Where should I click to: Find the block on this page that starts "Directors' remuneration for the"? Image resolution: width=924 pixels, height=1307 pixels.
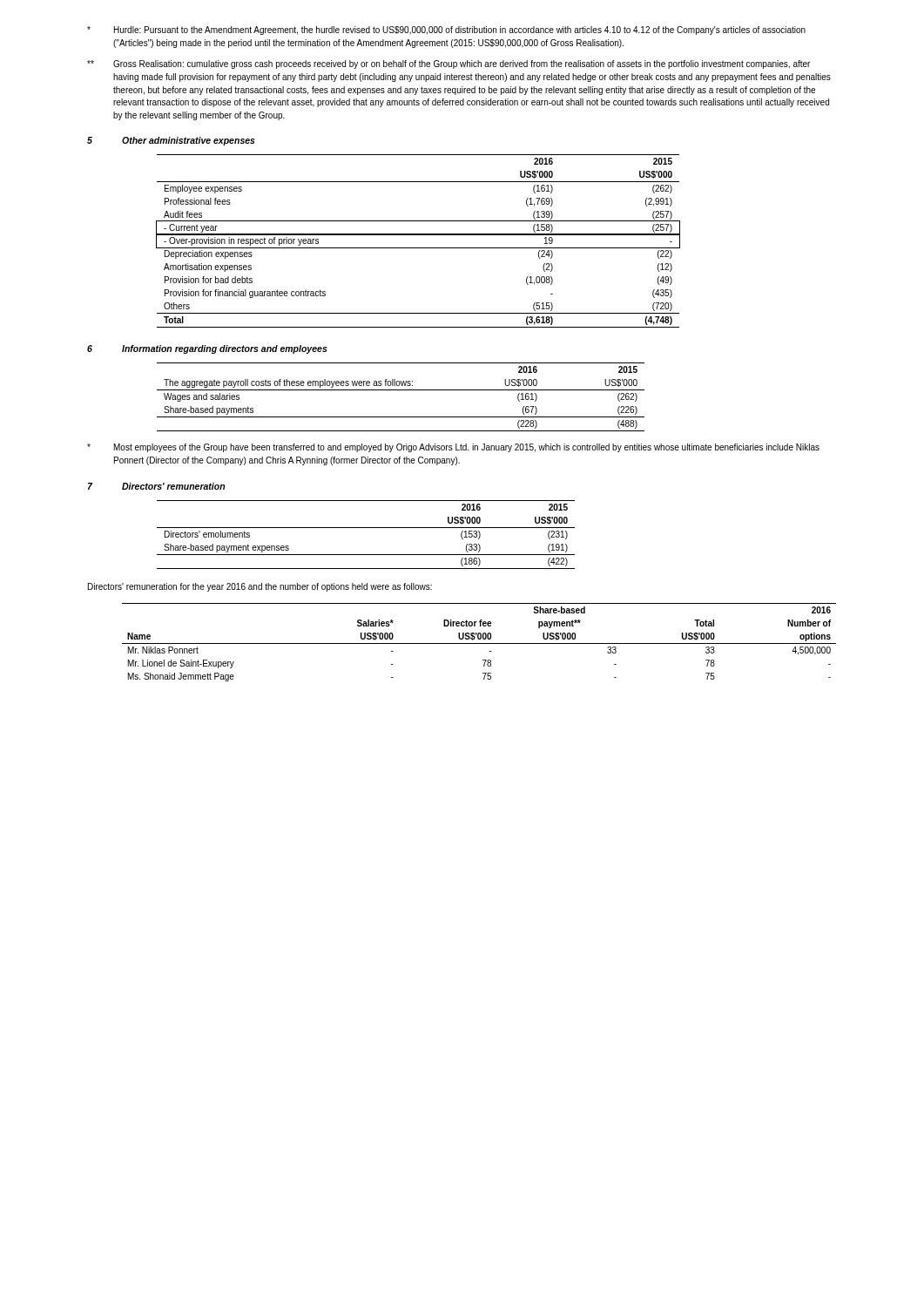click(x=260, y=587)
